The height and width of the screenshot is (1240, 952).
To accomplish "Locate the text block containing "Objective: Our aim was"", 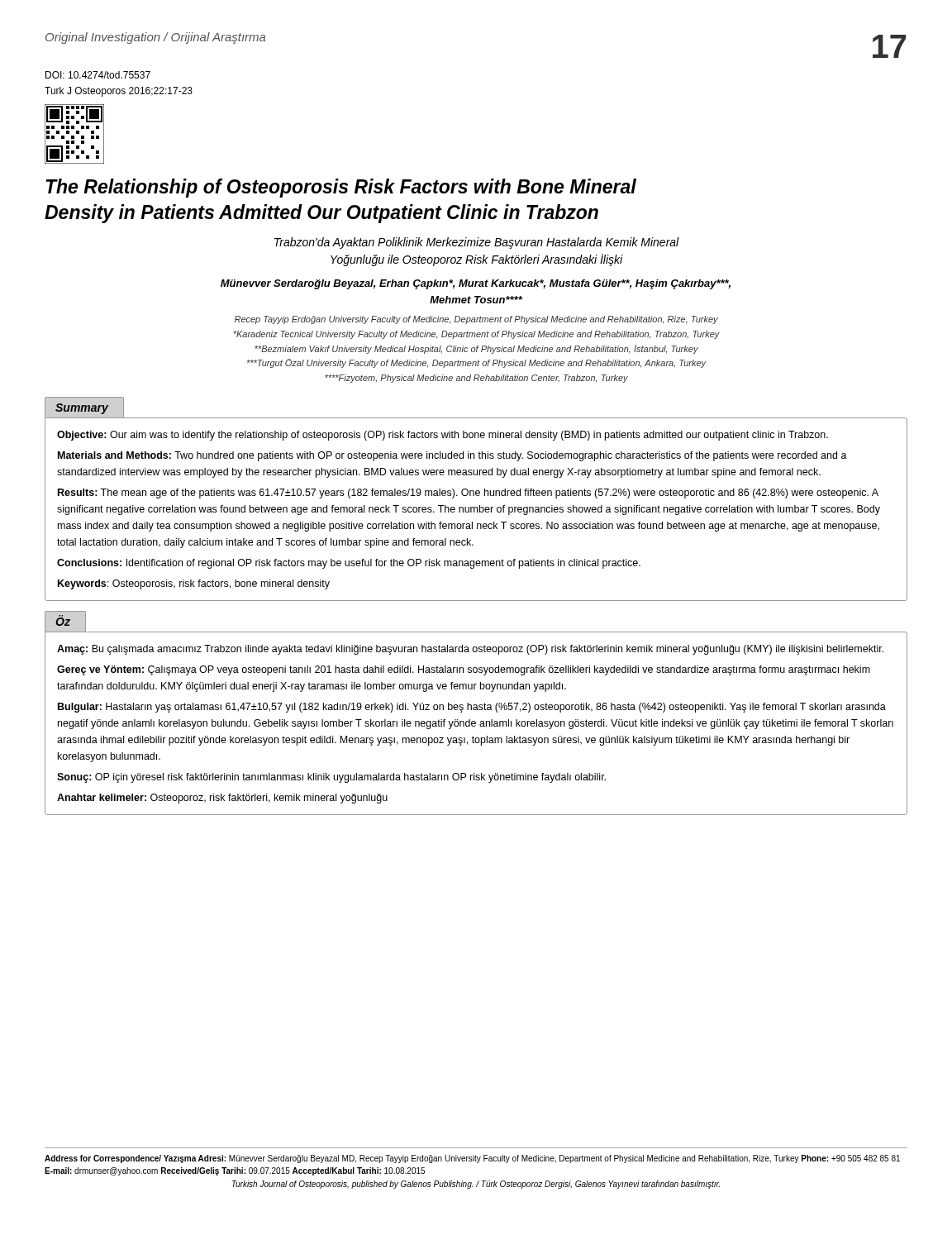I will click(x=476, y=510).
